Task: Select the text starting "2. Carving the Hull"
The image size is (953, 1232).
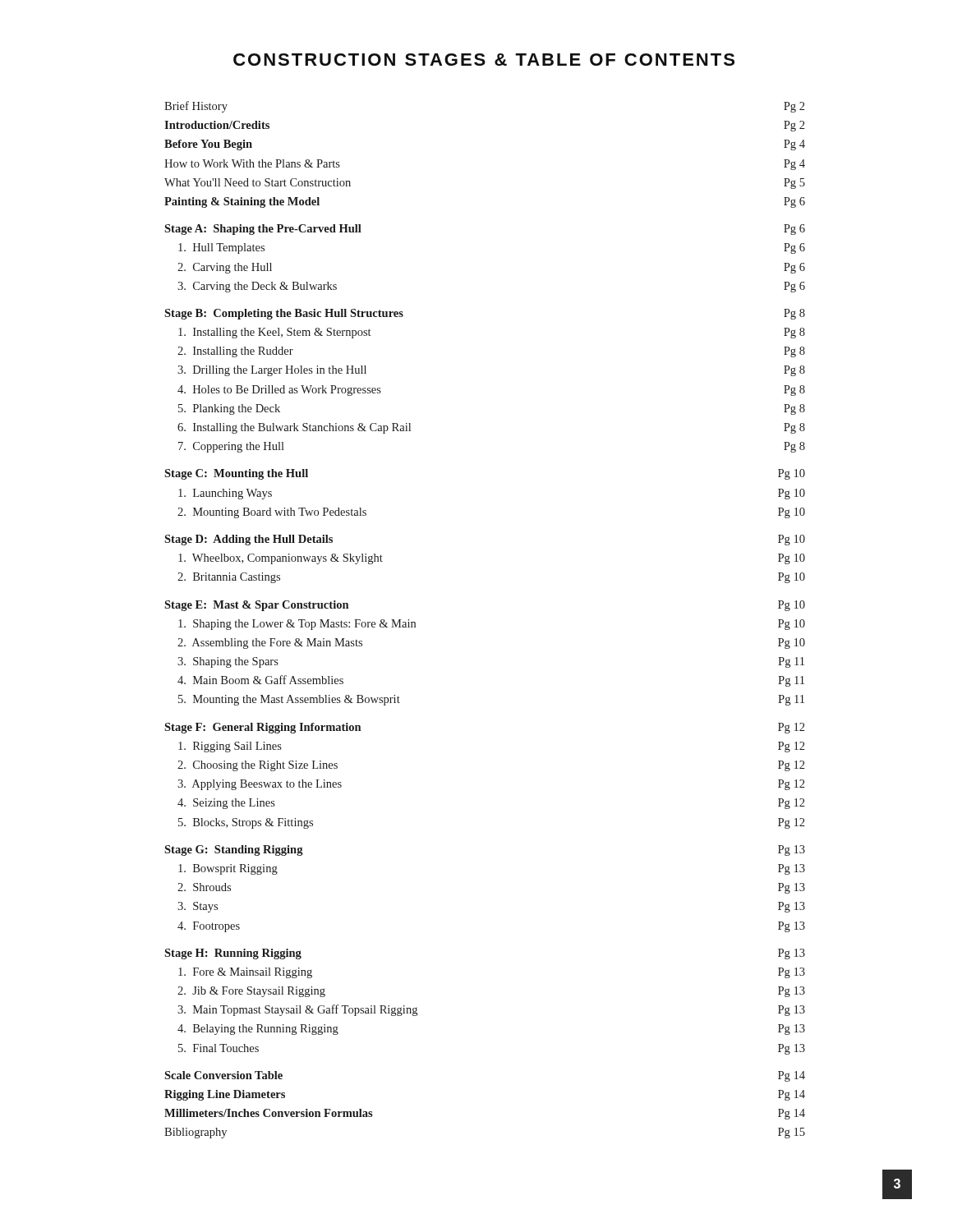Action: tap(229, 268)
